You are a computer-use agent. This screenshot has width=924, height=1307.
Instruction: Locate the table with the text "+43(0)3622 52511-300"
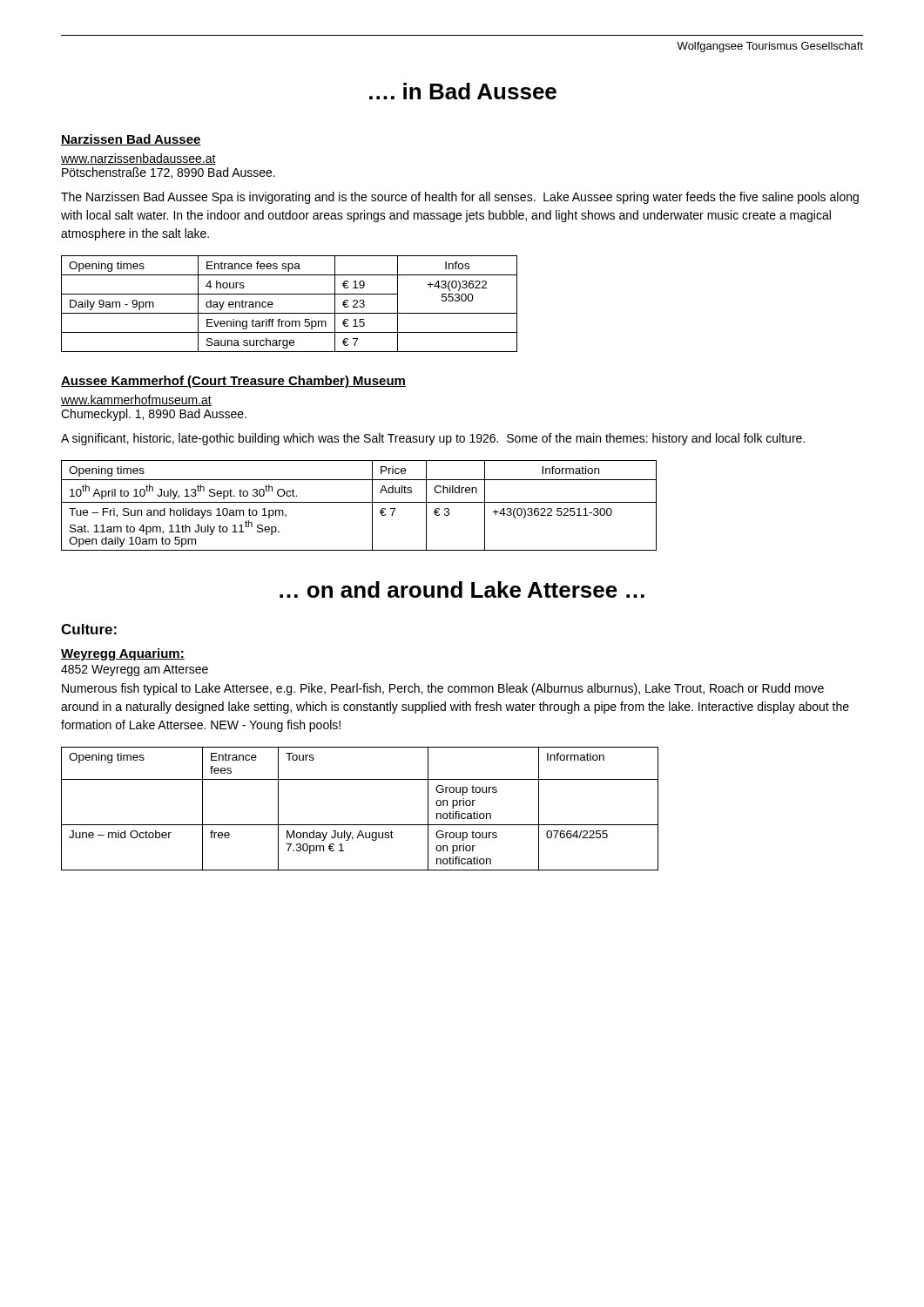[462, 505]
